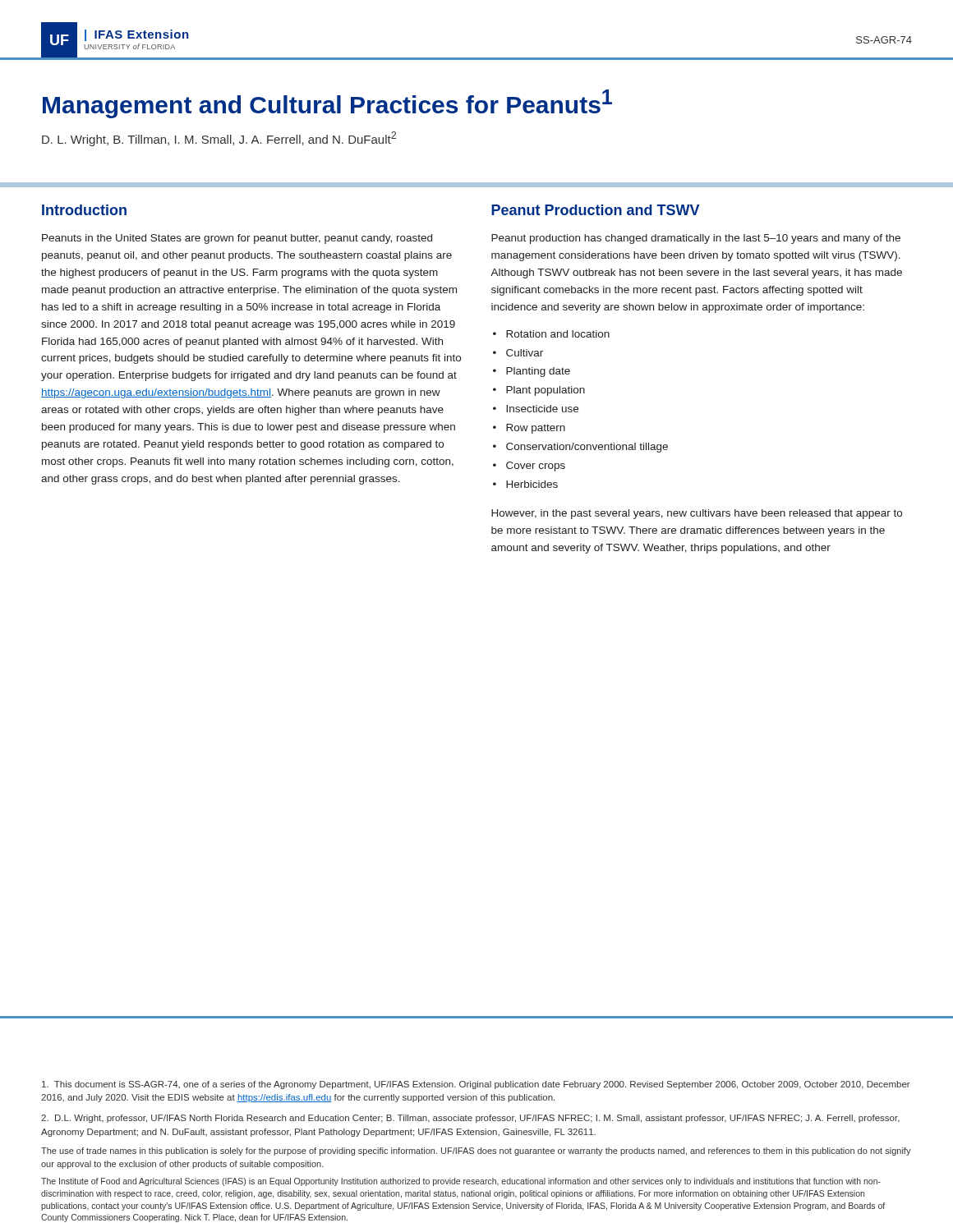
Task: Select the passage starting "Peanuts in the United"
Action: [252, 359]
